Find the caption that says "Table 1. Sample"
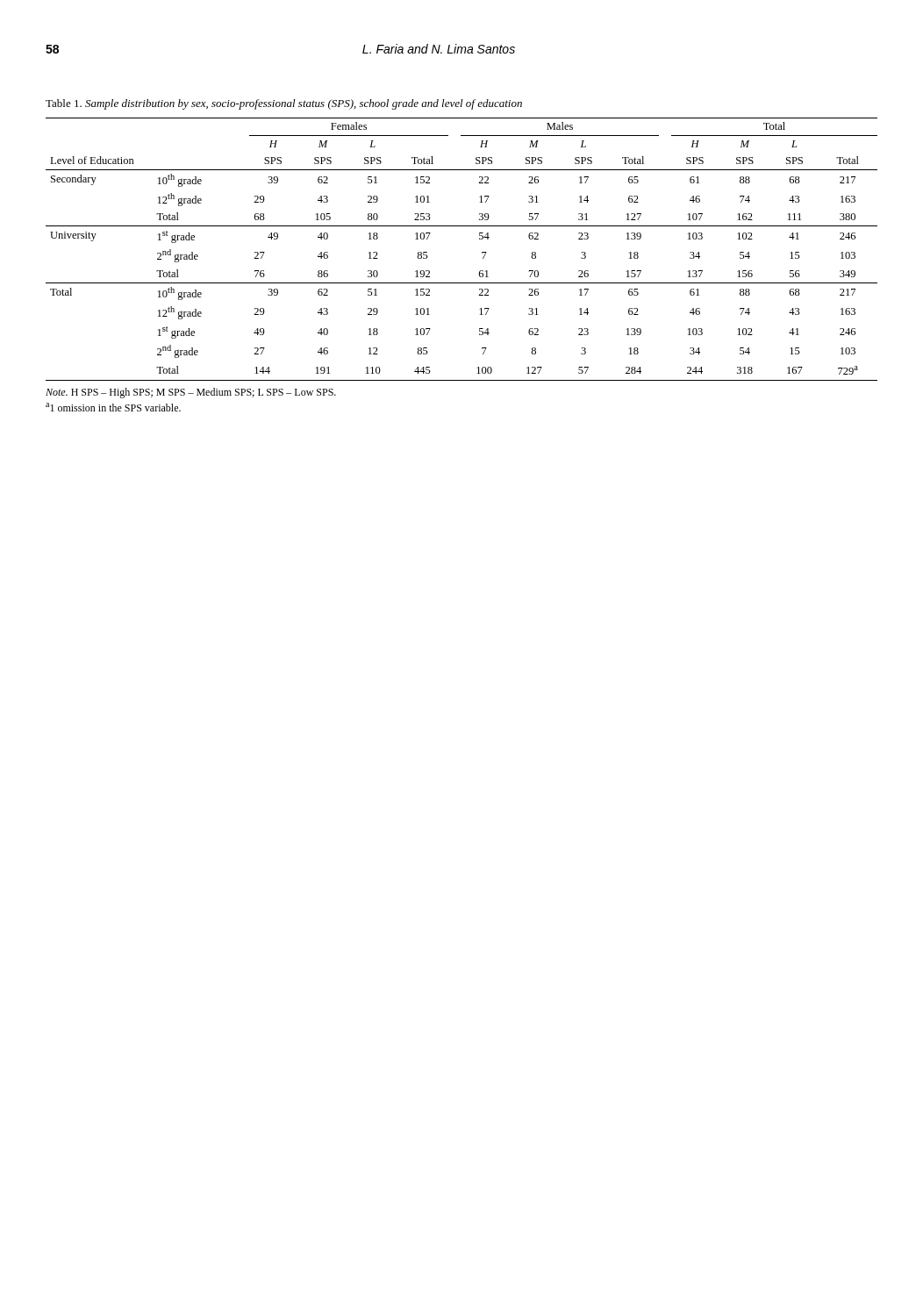The image size is (923, 1316). (x=284, y=103)
